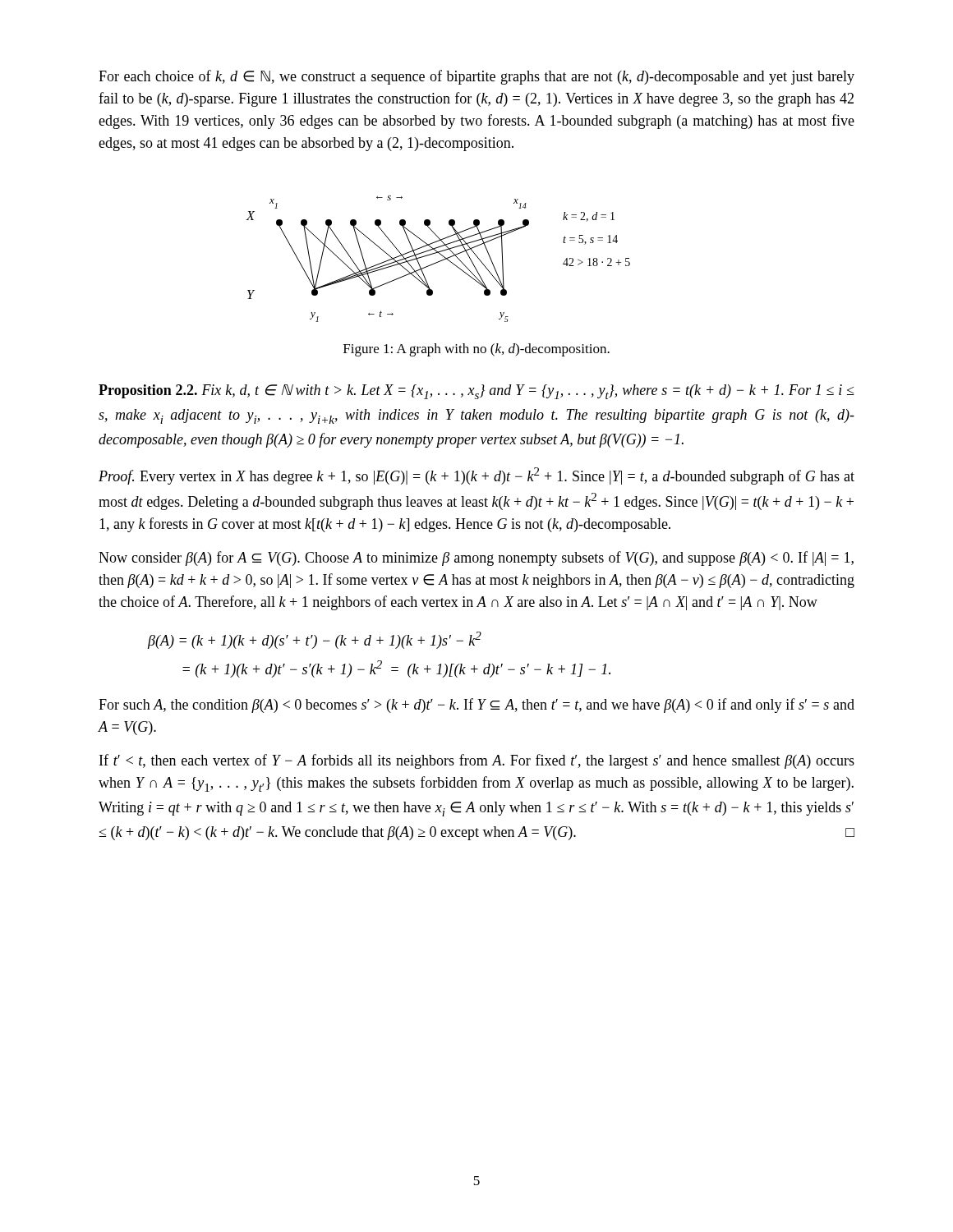Navigate to the block starting "Proof. Every vertex"

(476, 498)
